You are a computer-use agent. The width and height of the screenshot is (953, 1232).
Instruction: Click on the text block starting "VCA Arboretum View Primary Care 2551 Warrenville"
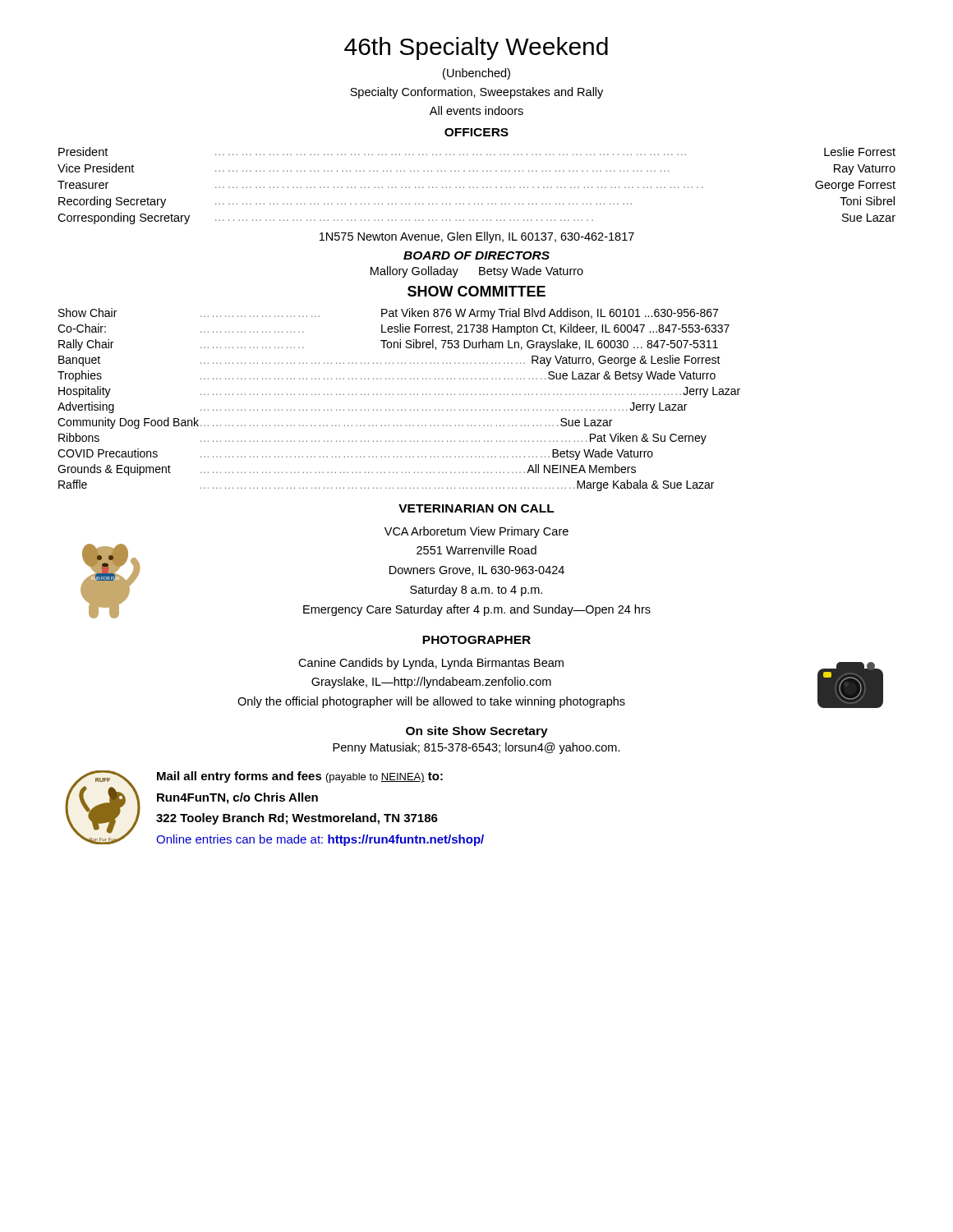click(x=476, y=570)
